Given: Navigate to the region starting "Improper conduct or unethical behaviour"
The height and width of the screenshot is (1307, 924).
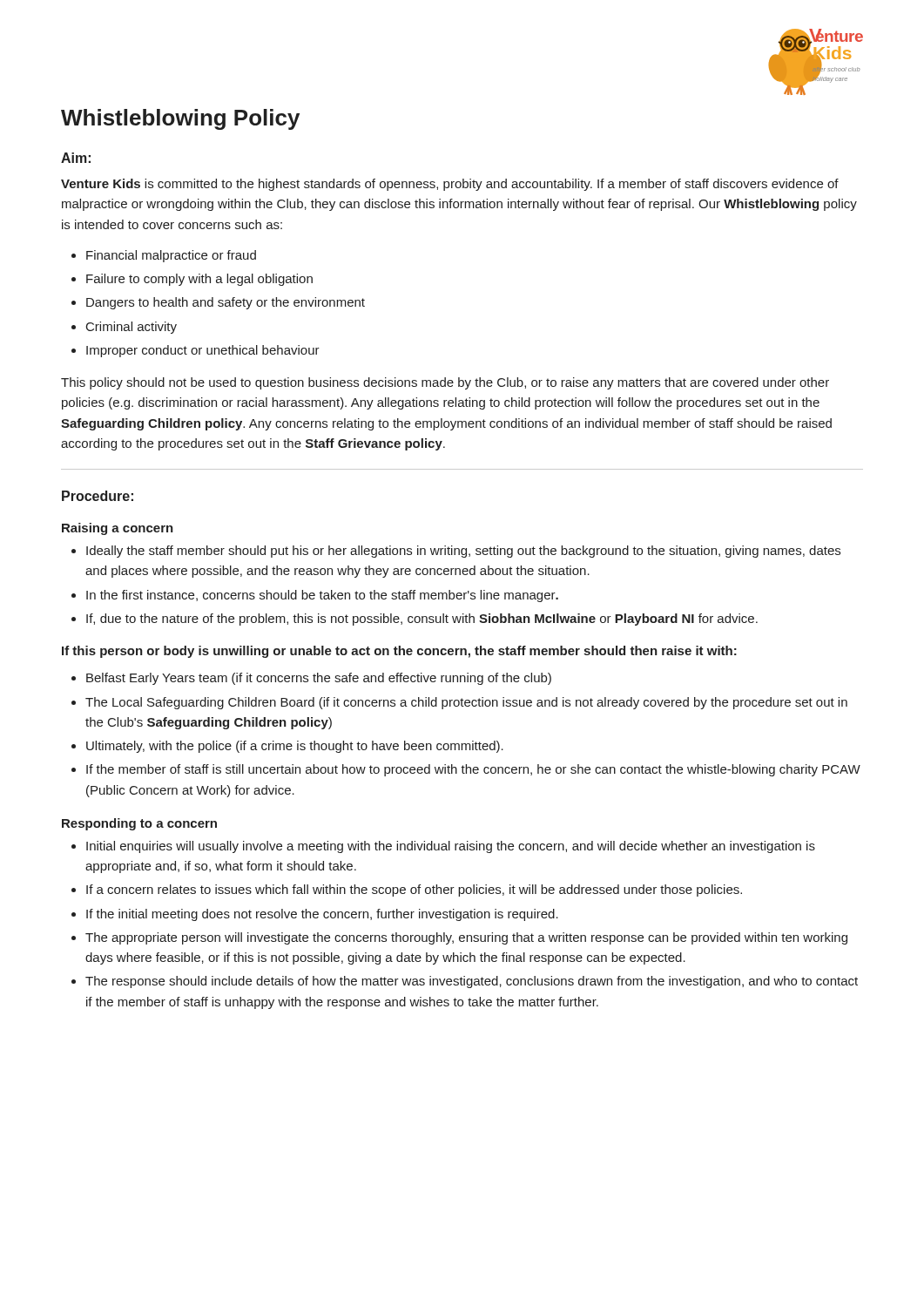Looking at the screenshot, I should pos(202,350).
